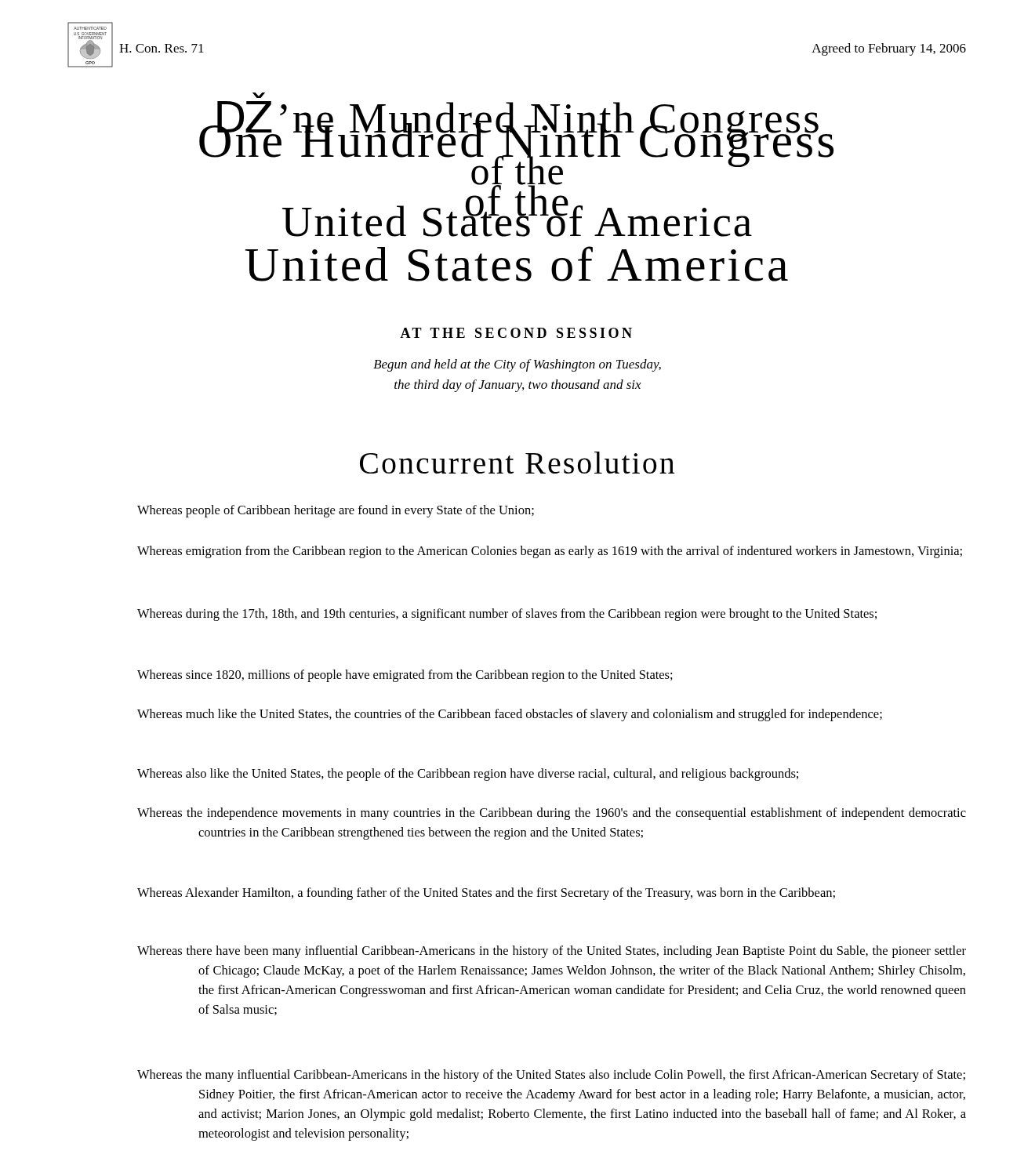Locate the text block starting "Ǆ’ne Mundred Ninth Congress of the United"
The image size is (1035, 1176).
[x=518, y=170]
